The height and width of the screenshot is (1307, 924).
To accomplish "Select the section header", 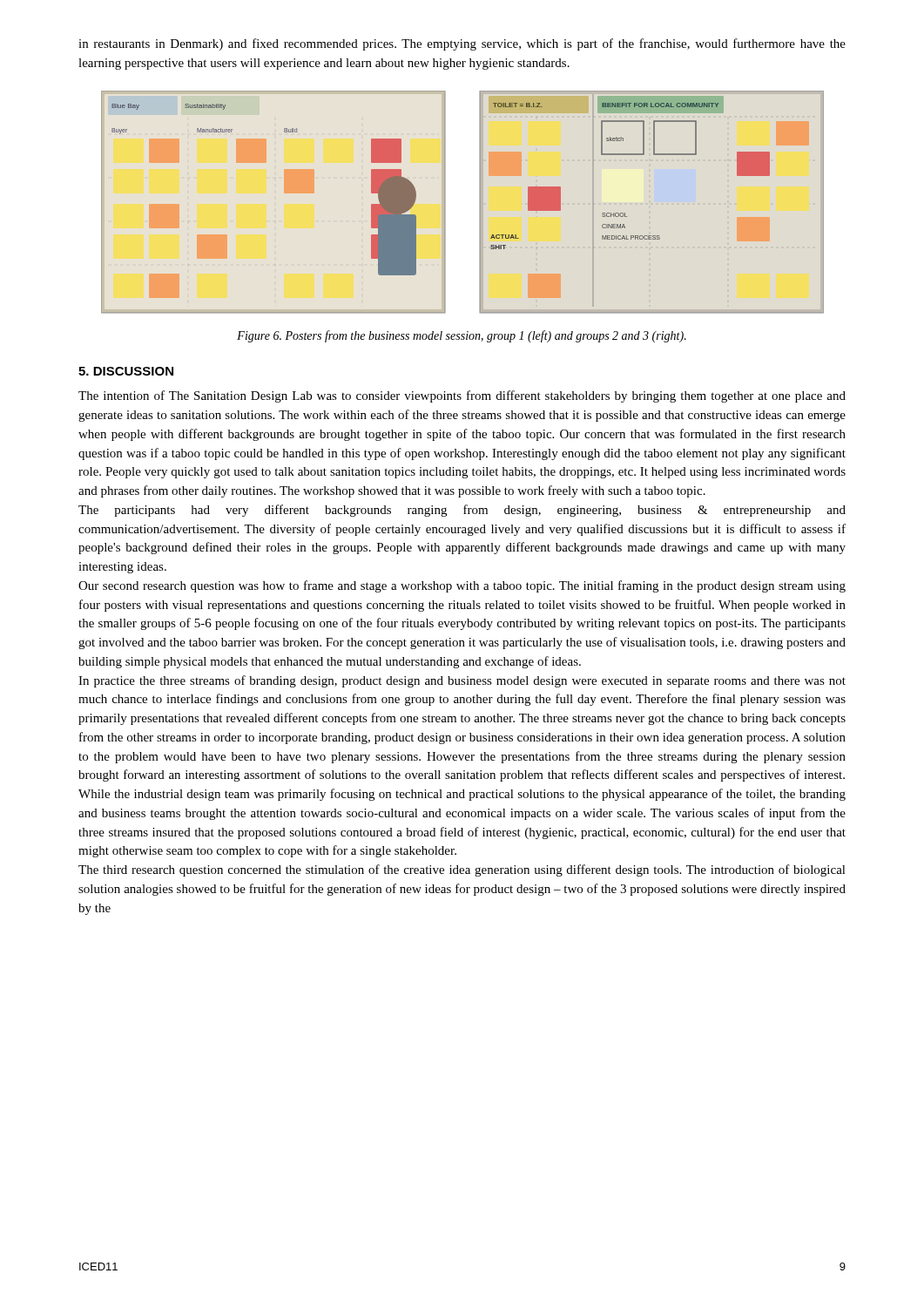I will [x=126, y=370].
